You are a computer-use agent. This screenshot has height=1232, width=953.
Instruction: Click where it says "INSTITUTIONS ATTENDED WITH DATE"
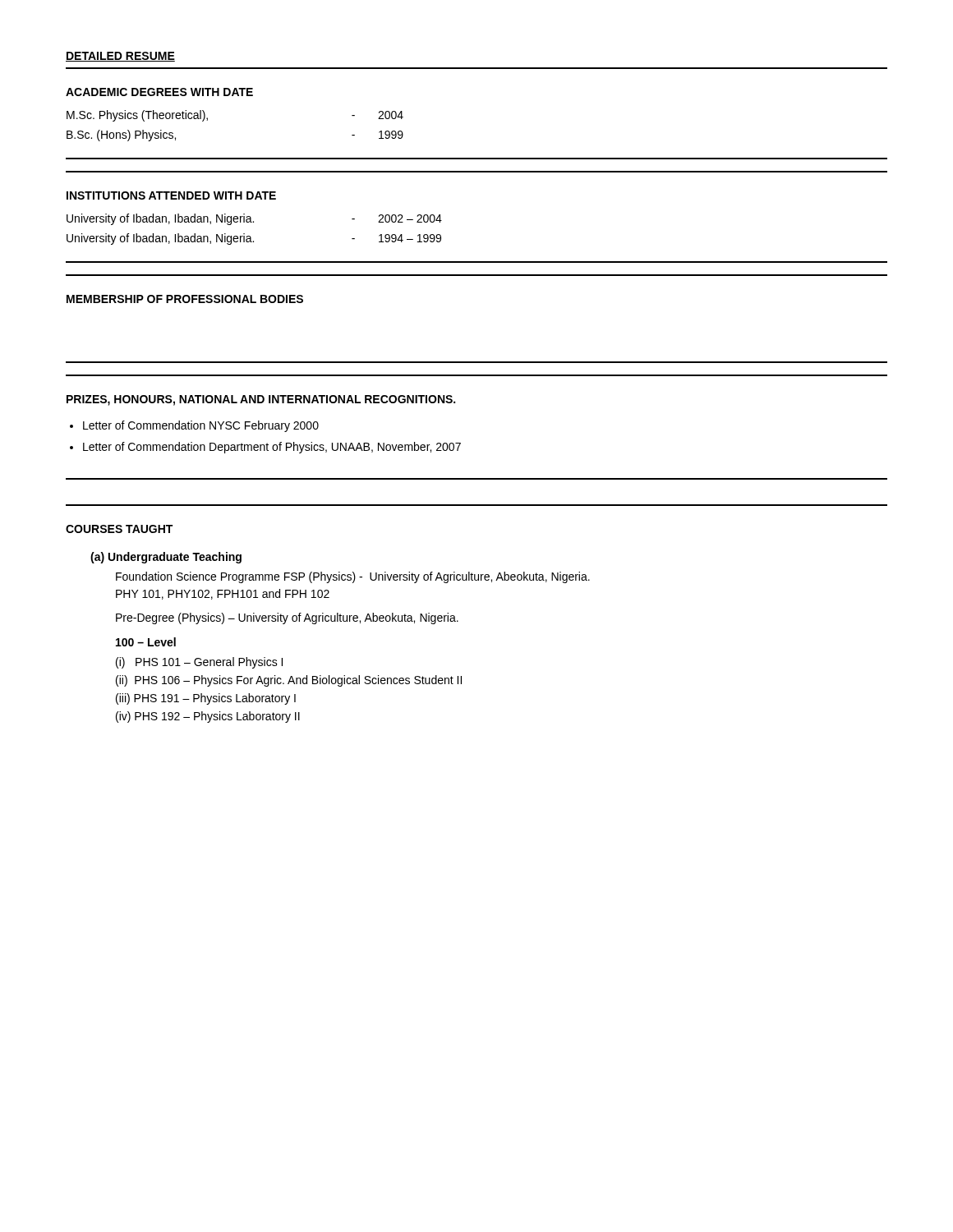[171, 195]
